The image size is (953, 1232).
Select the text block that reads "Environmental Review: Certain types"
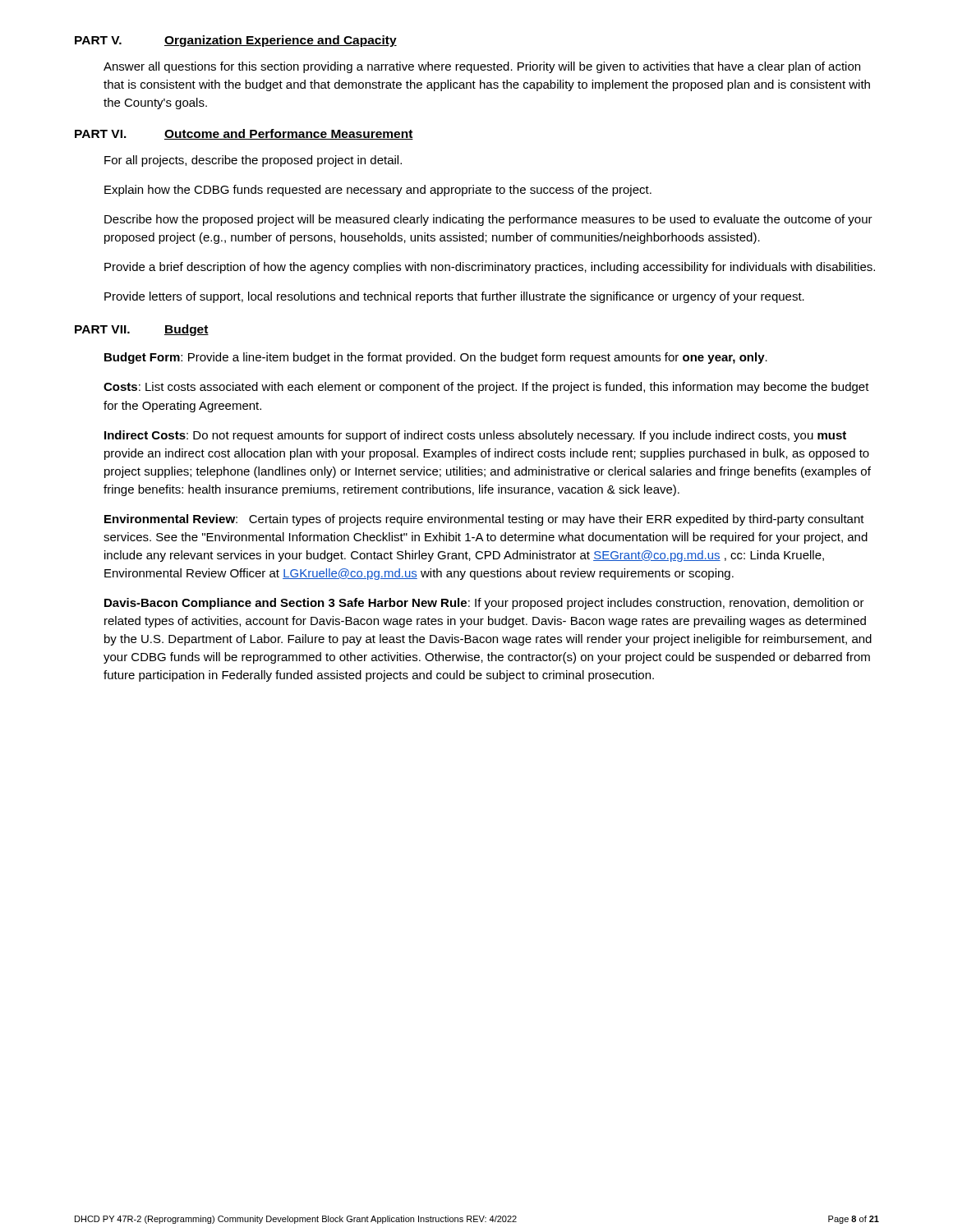pos(486,546)
